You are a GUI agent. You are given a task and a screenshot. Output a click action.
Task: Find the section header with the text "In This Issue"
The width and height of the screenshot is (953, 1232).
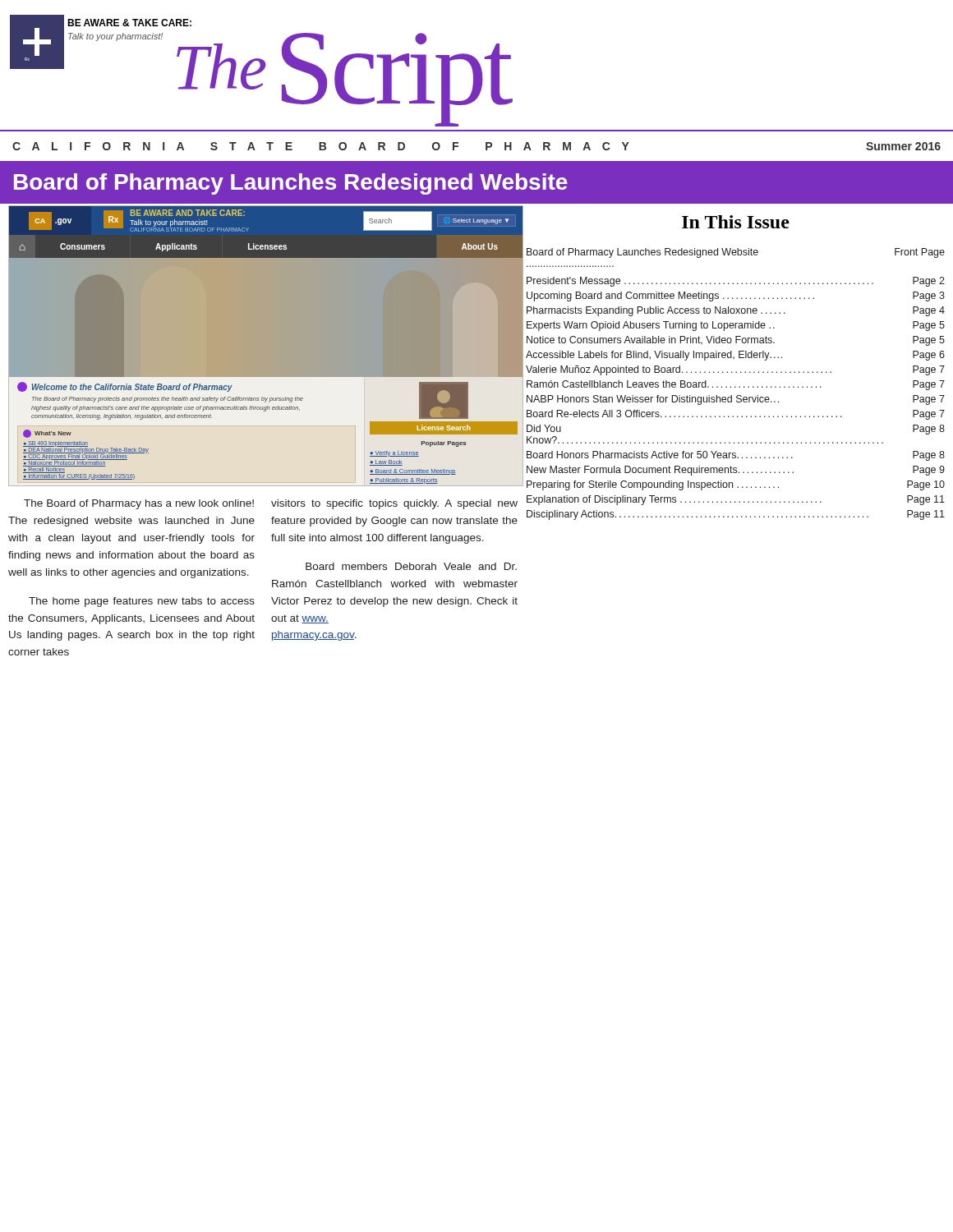735,222
